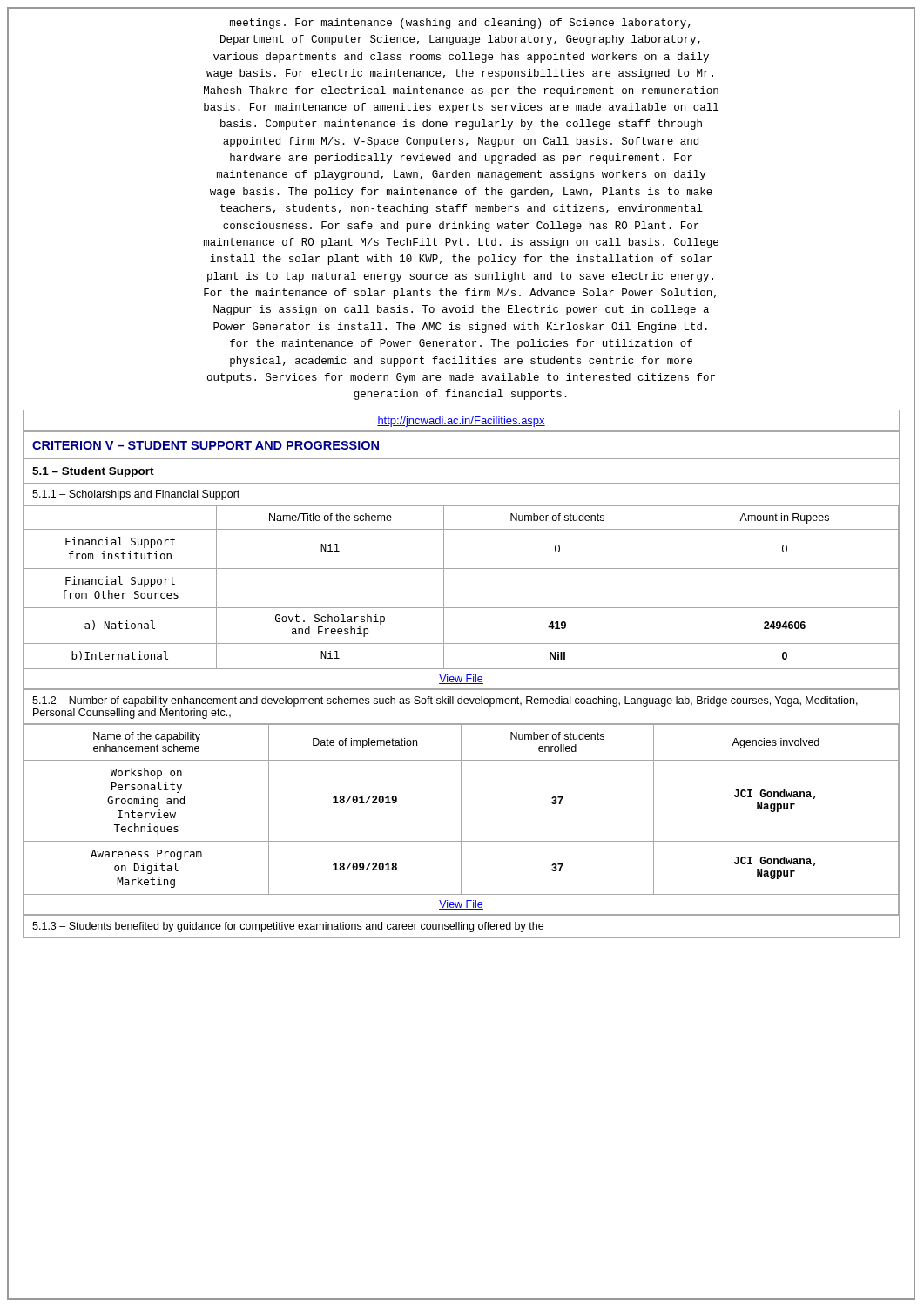Click on the element starting "meetings. For maintenance (washing and"
Screen dimensions: 1307x924
pyautogui.click(x=461, y=209)
